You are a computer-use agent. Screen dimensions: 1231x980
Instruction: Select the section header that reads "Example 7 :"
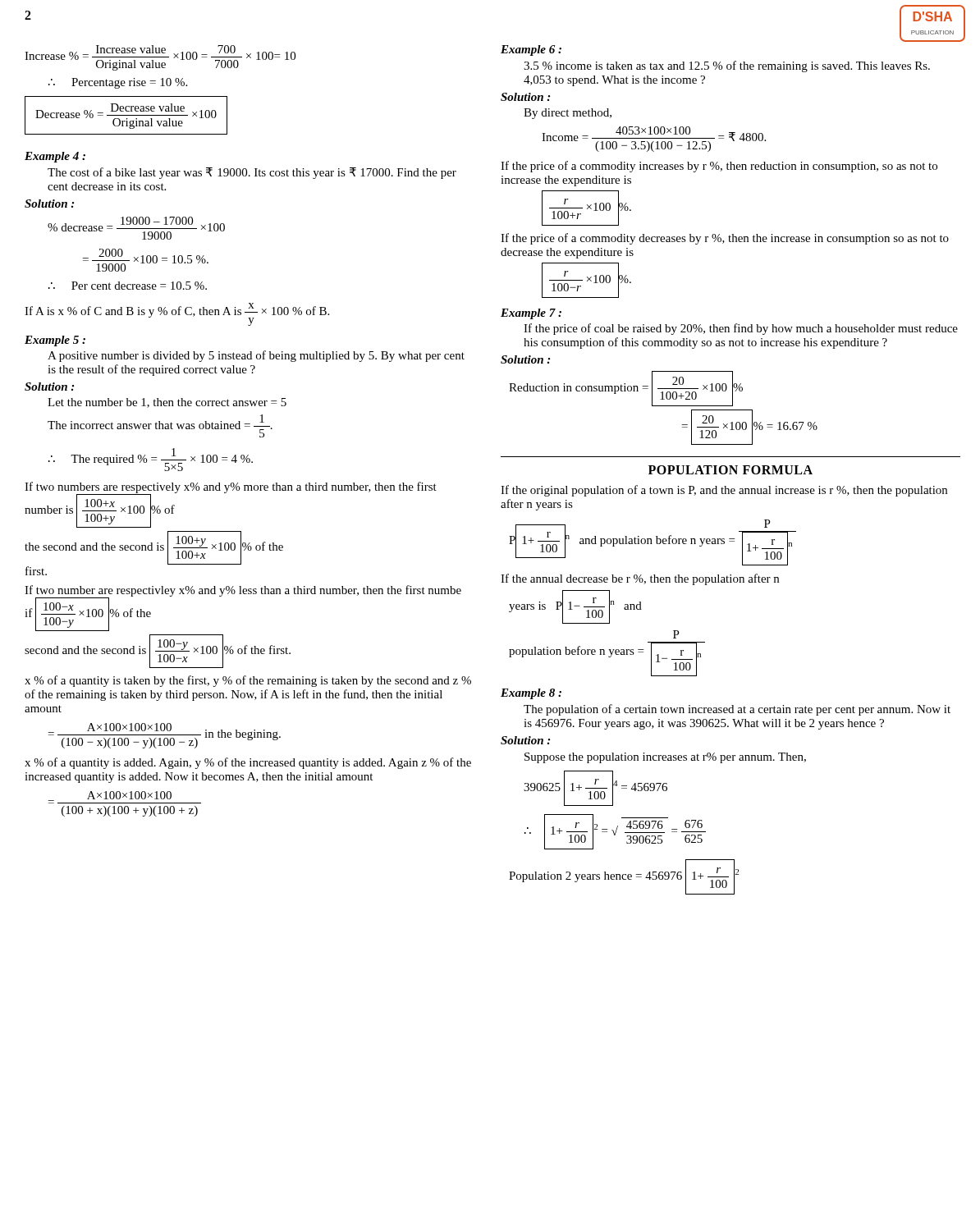click(531, 313)
